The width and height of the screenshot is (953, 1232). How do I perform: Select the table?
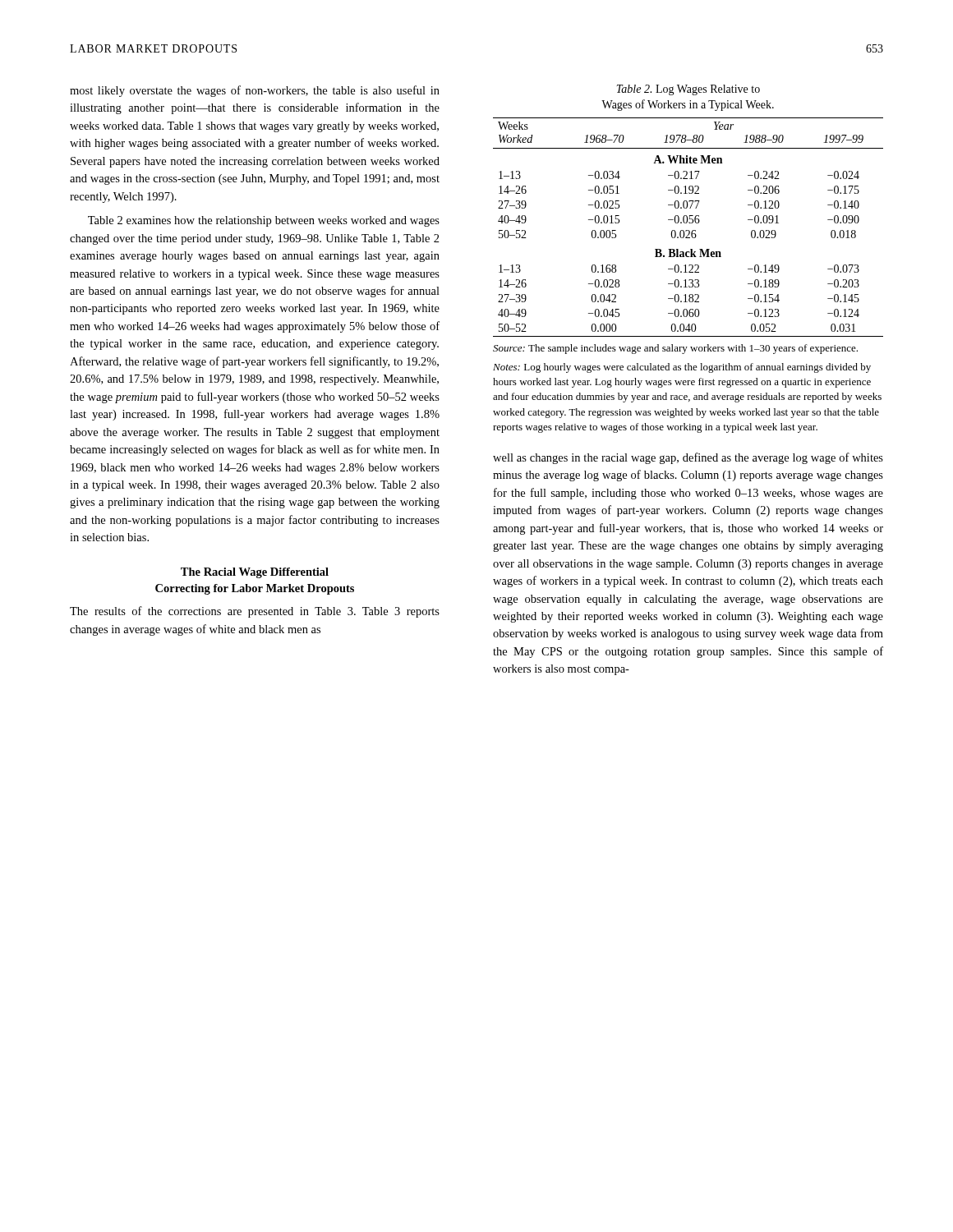pos(688,276)
